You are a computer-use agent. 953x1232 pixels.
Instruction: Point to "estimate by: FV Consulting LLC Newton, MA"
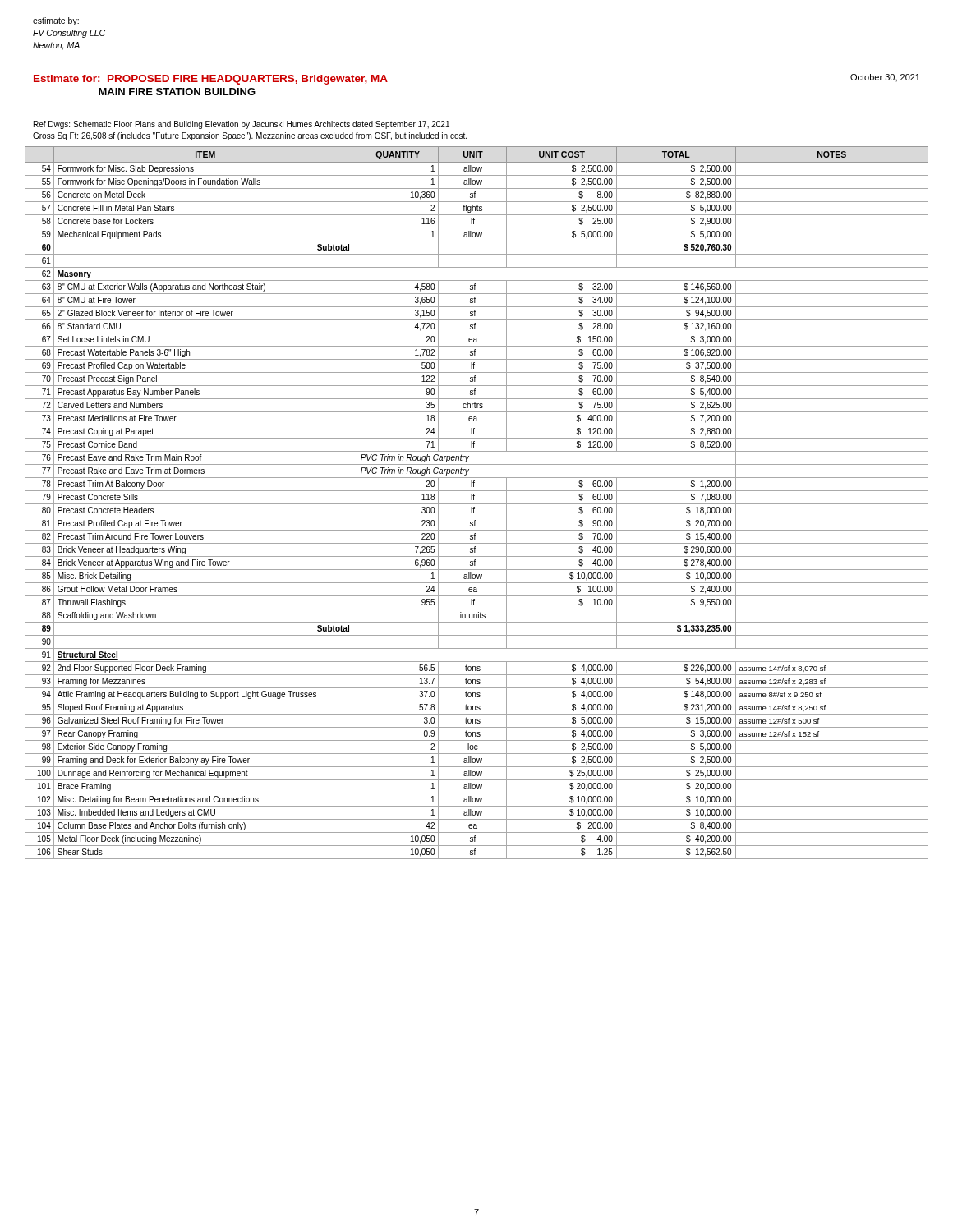[x=69, y=33]
